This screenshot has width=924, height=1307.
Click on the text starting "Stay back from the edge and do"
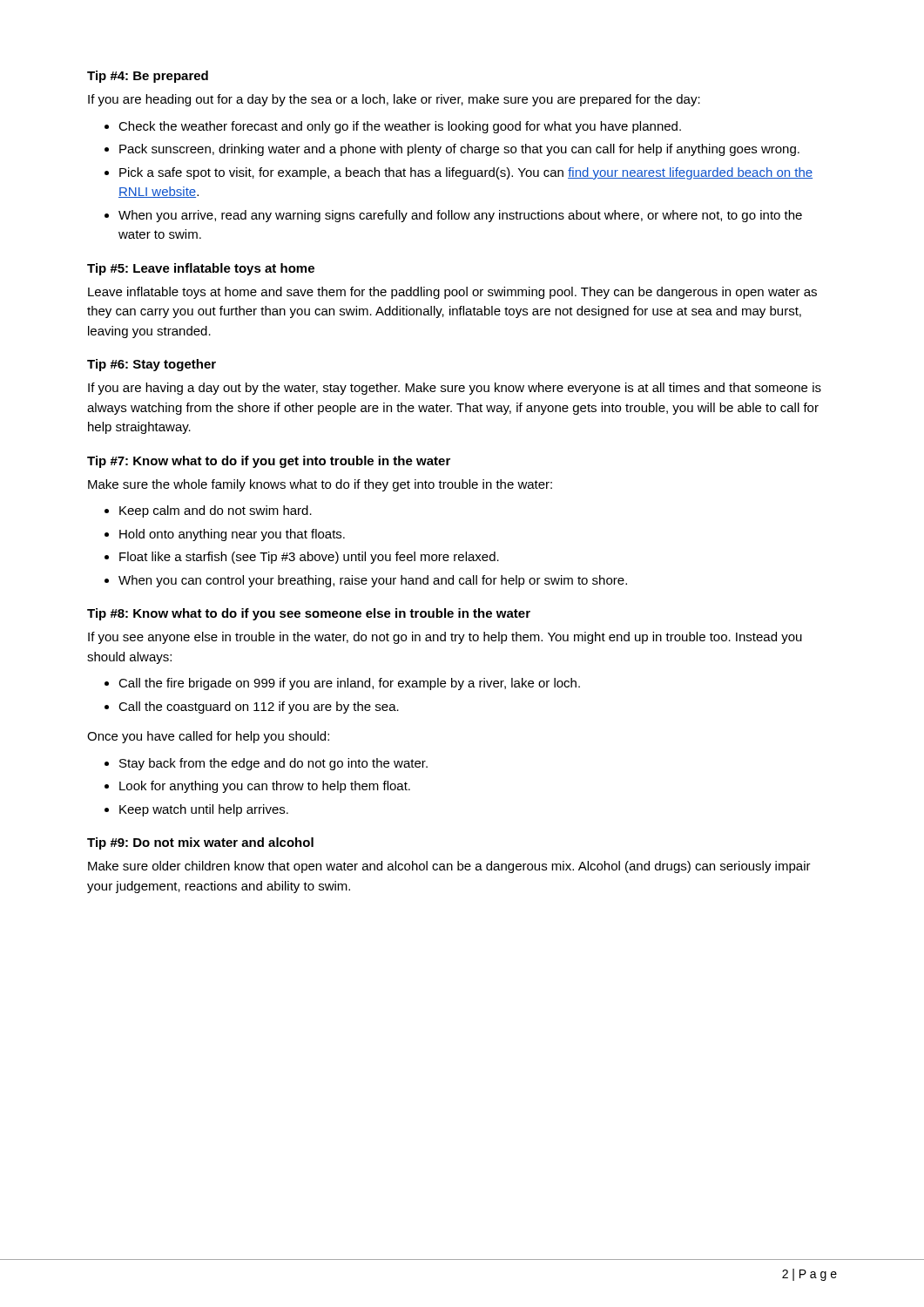click(274, 762)
